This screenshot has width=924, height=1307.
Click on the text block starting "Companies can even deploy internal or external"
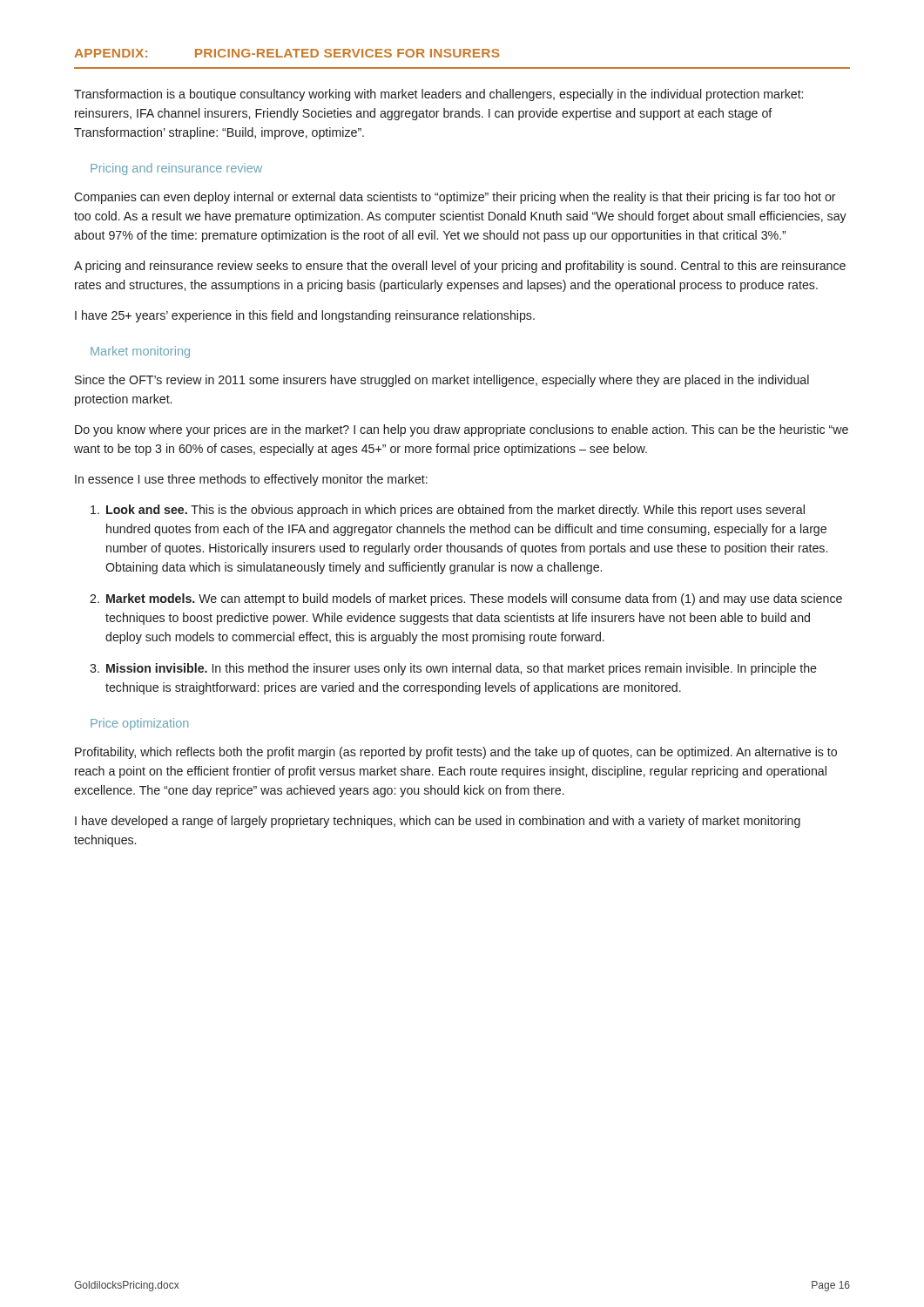pos(460,216)
